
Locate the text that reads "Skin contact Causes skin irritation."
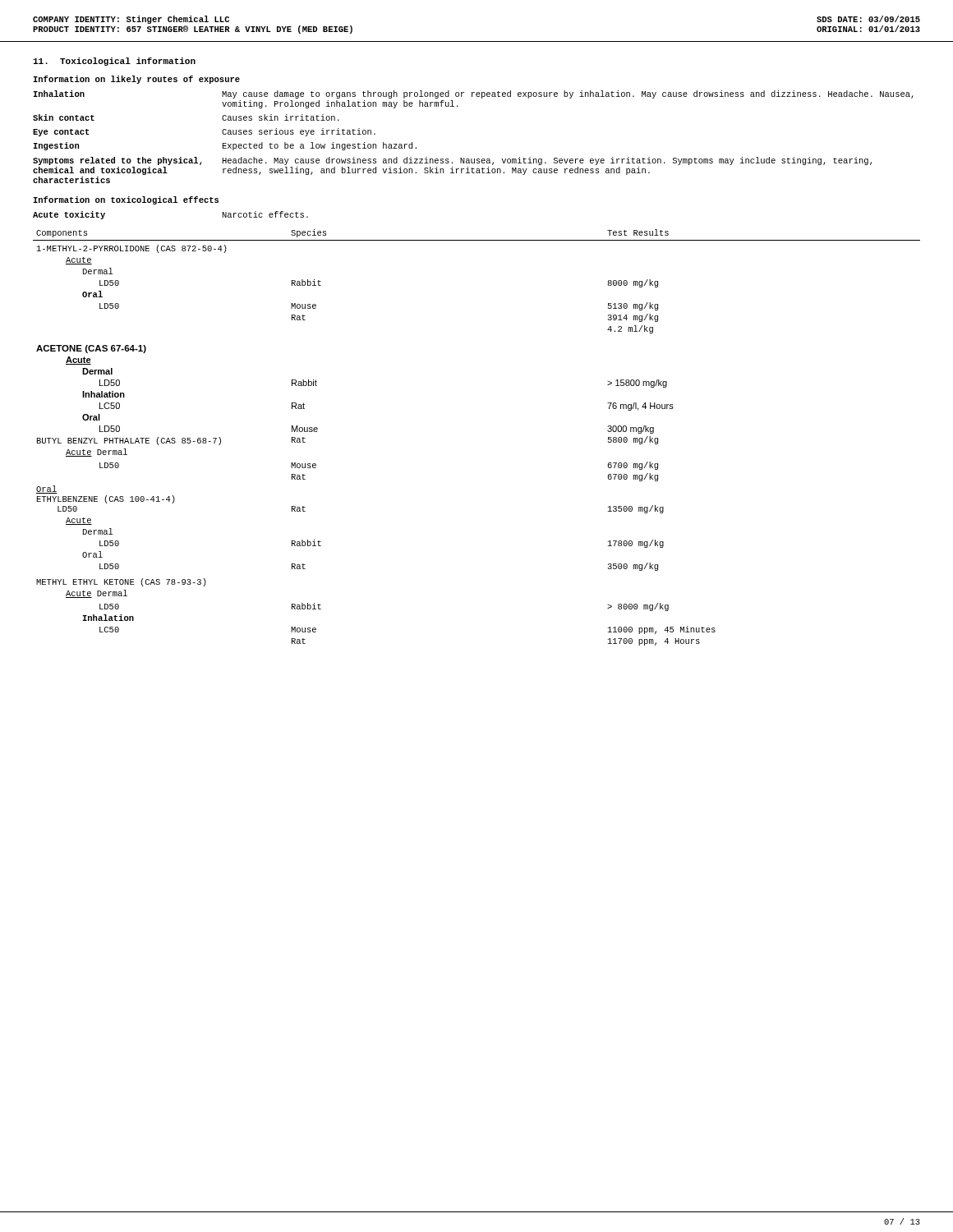(60, 117)
